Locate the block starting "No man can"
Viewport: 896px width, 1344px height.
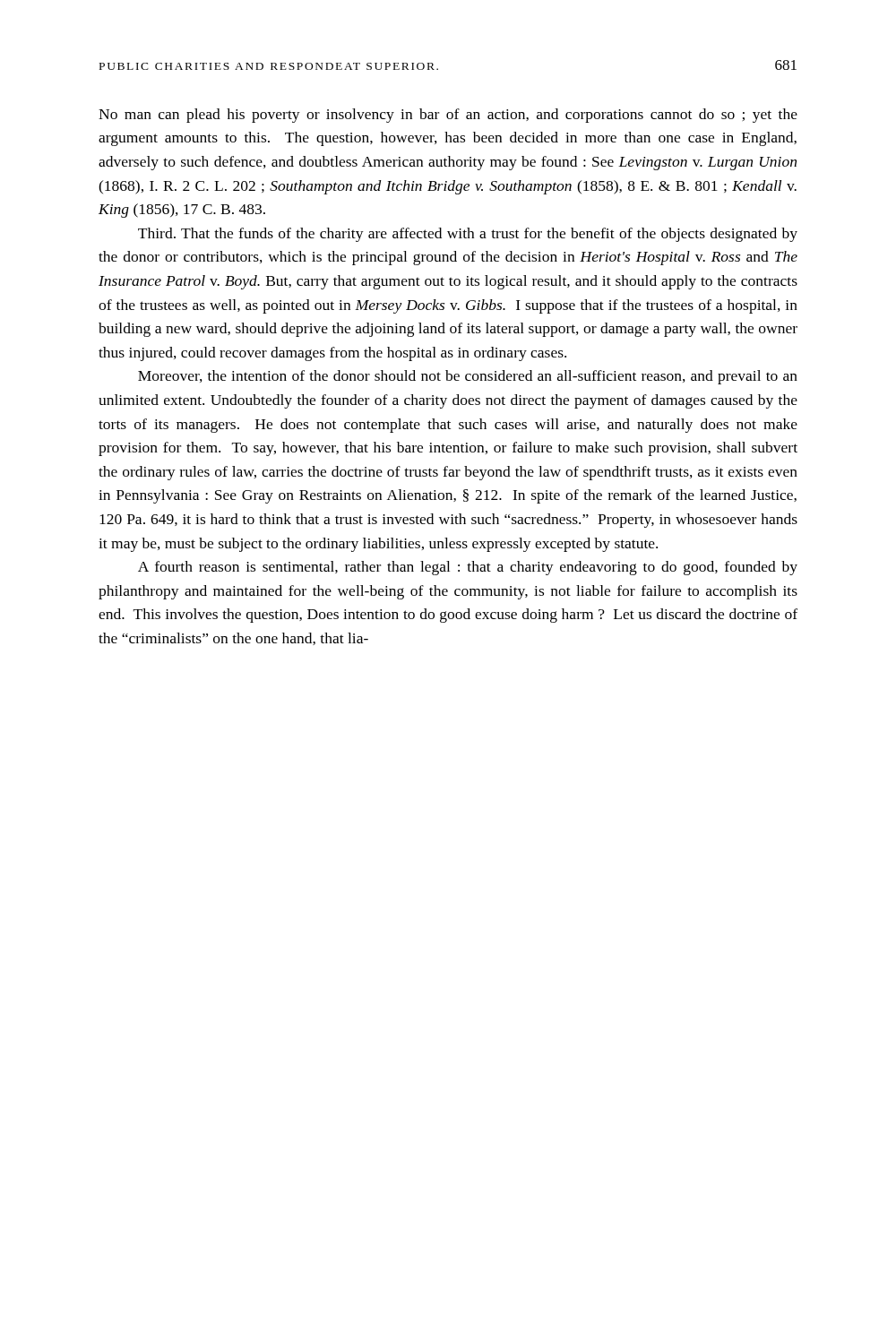pyautogui.click(x=448, y=162)
